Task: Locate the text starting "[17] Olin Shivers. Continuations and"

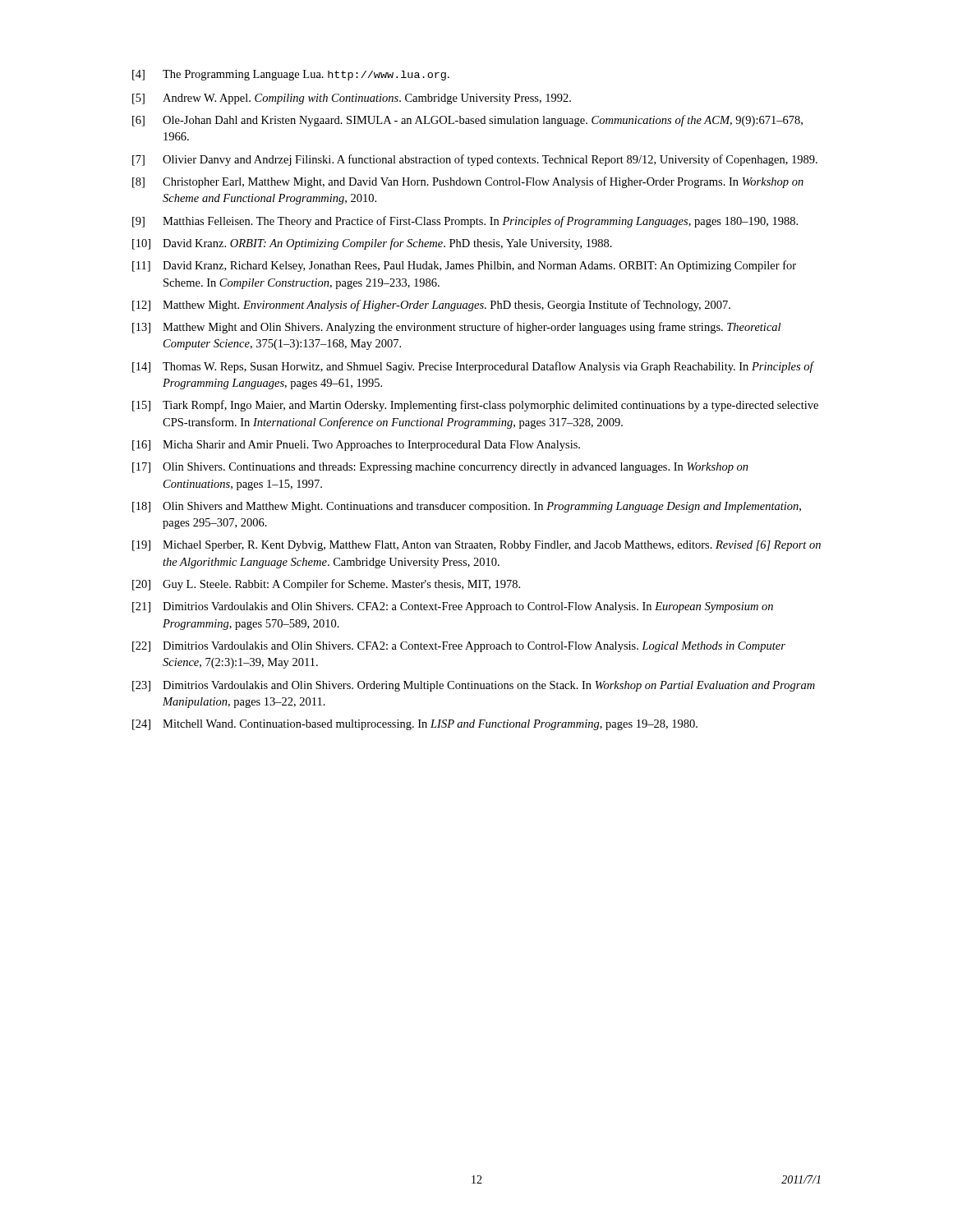Action: click(476, 475)
